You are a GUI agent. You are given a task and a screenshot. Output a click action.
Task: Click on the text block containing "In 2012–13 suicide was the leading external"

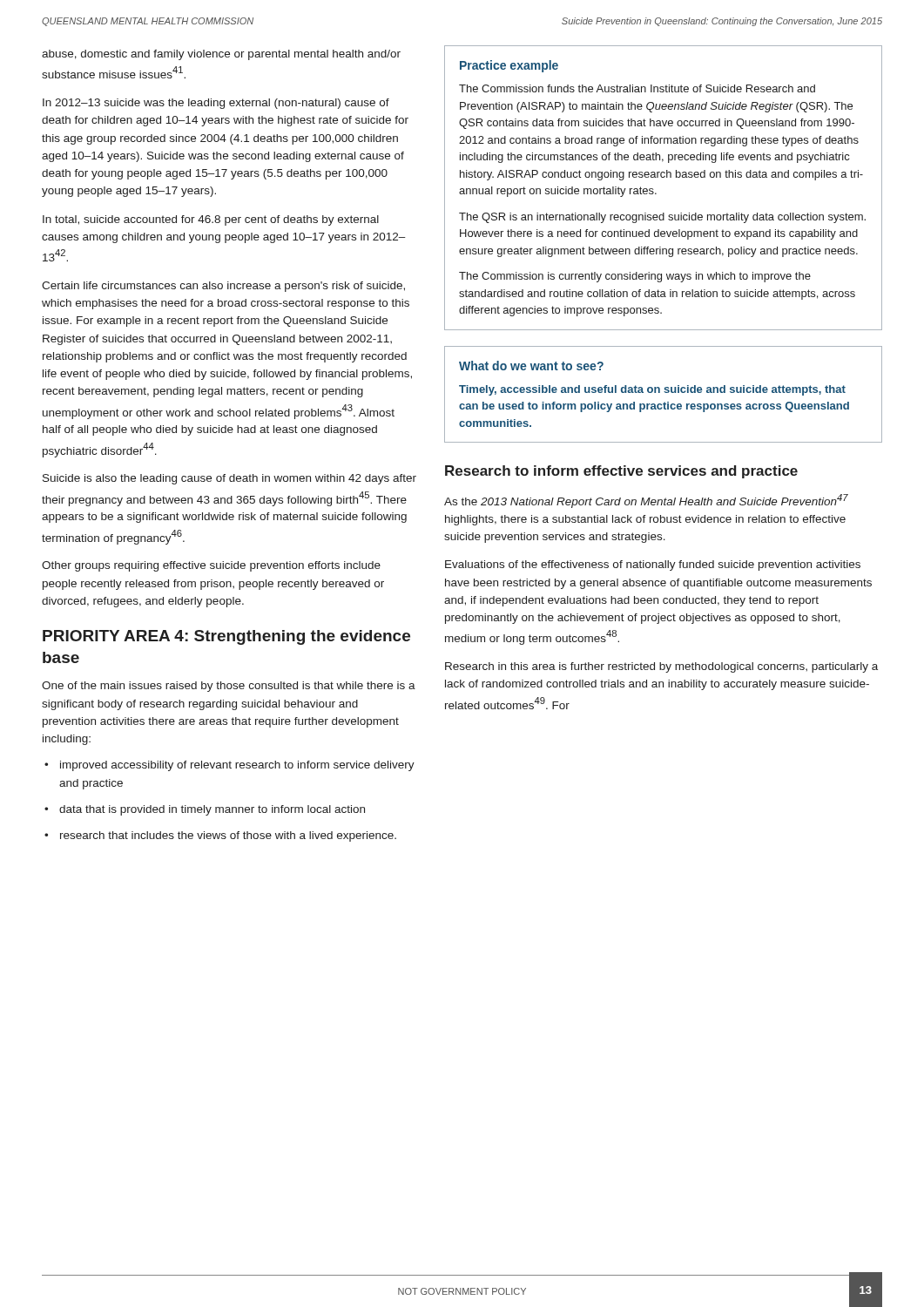coord(225,146)
